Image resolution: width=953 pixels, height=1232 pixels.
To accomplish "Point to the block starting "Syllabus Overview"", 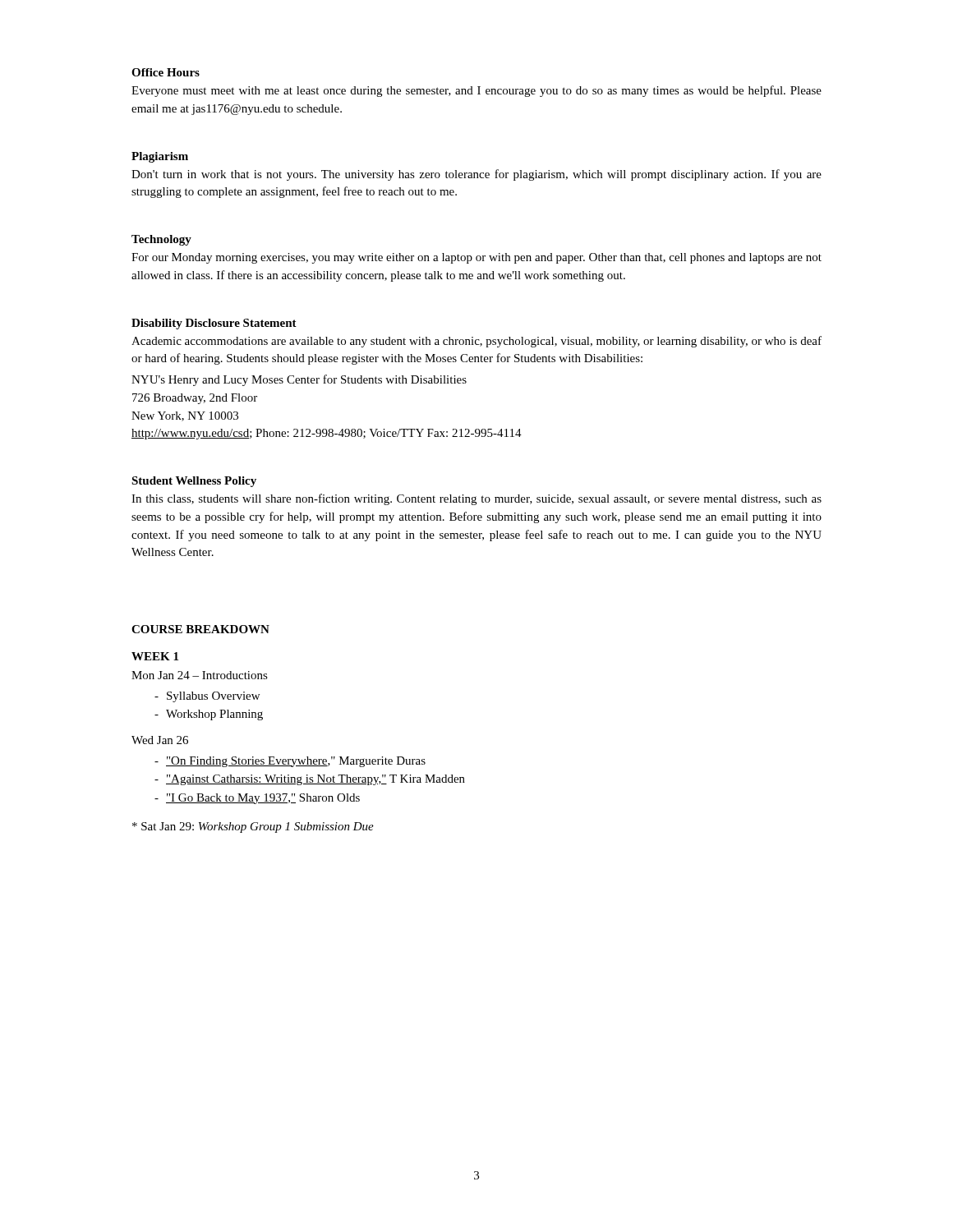I will click(213, 695).
